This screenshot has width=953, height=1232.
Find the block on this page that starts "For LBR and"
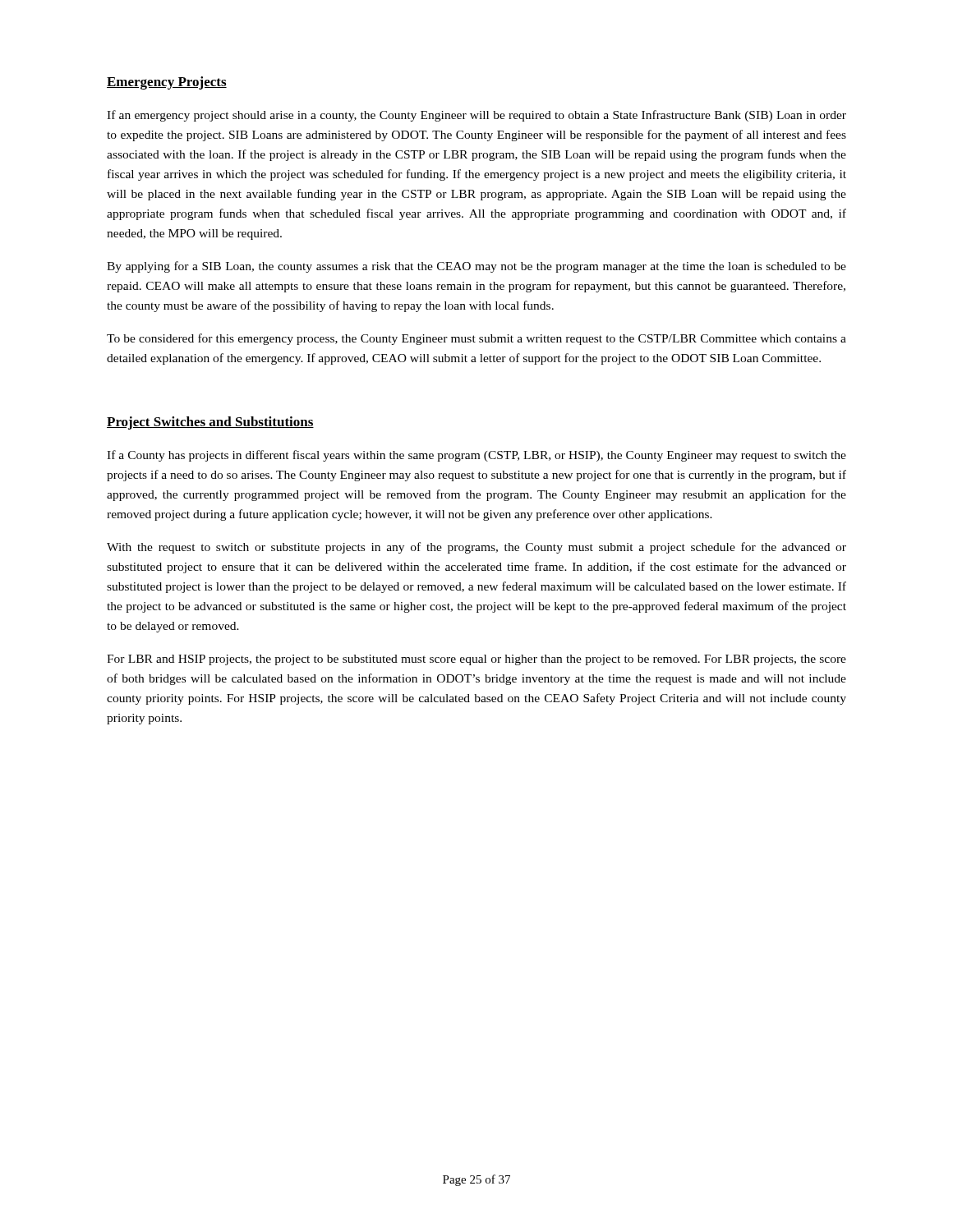pyautogui.click(x=476, y=688)
